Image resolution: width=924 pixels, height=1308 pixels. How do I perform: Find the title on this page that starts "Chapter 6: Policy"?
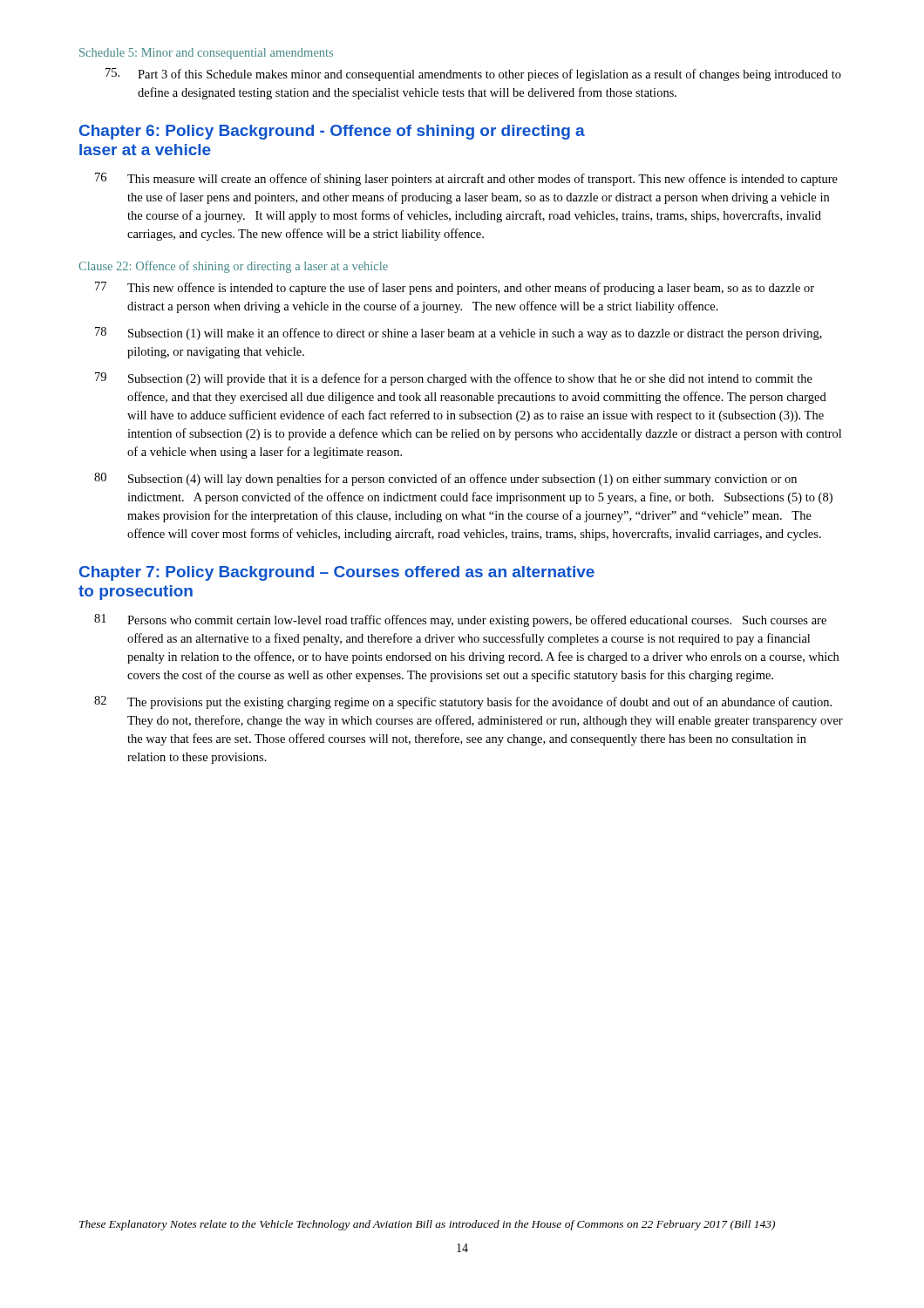(x=462, y=140)
